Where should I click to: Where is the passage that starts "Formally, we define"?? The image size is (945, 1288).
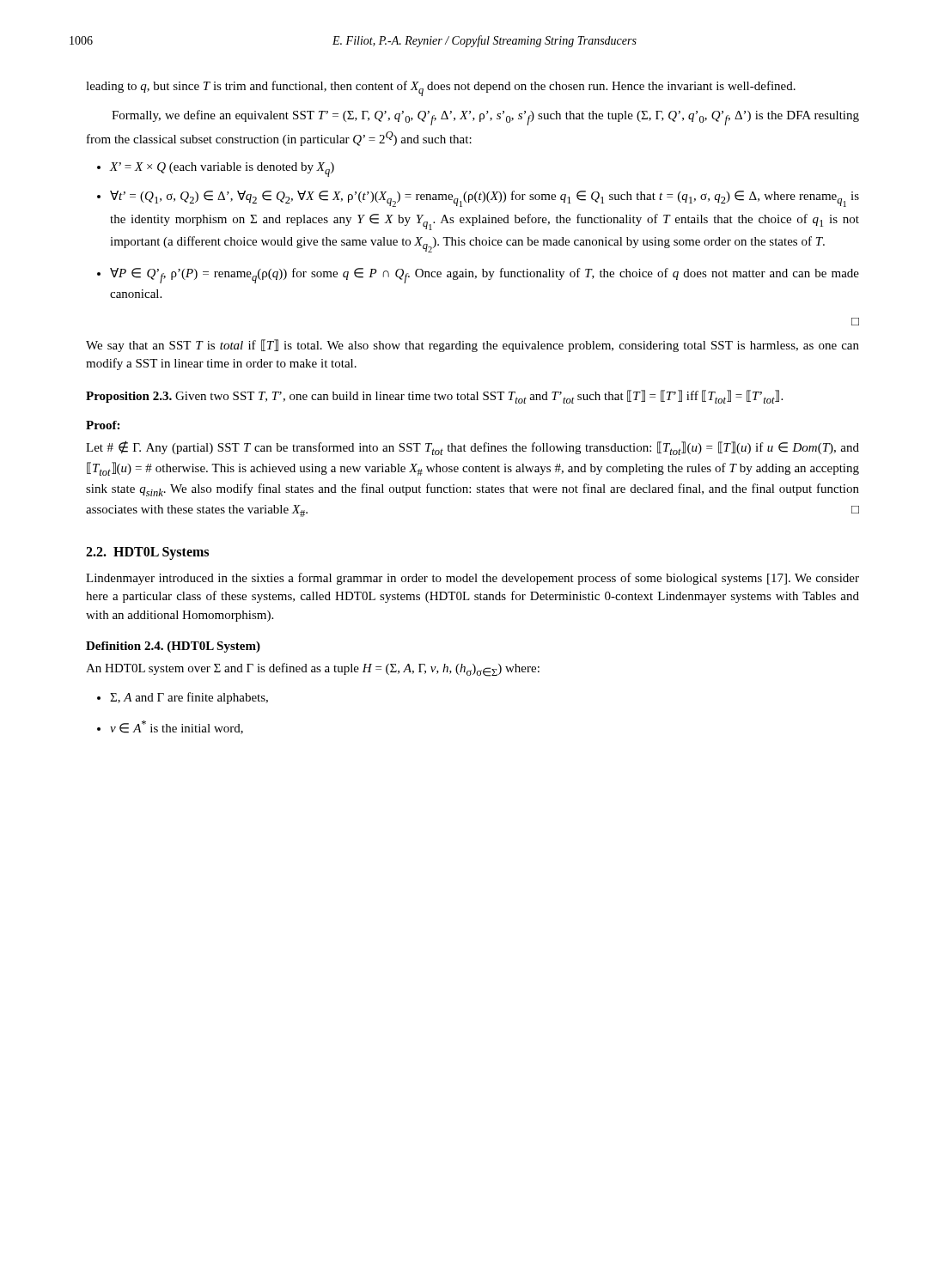472,128
